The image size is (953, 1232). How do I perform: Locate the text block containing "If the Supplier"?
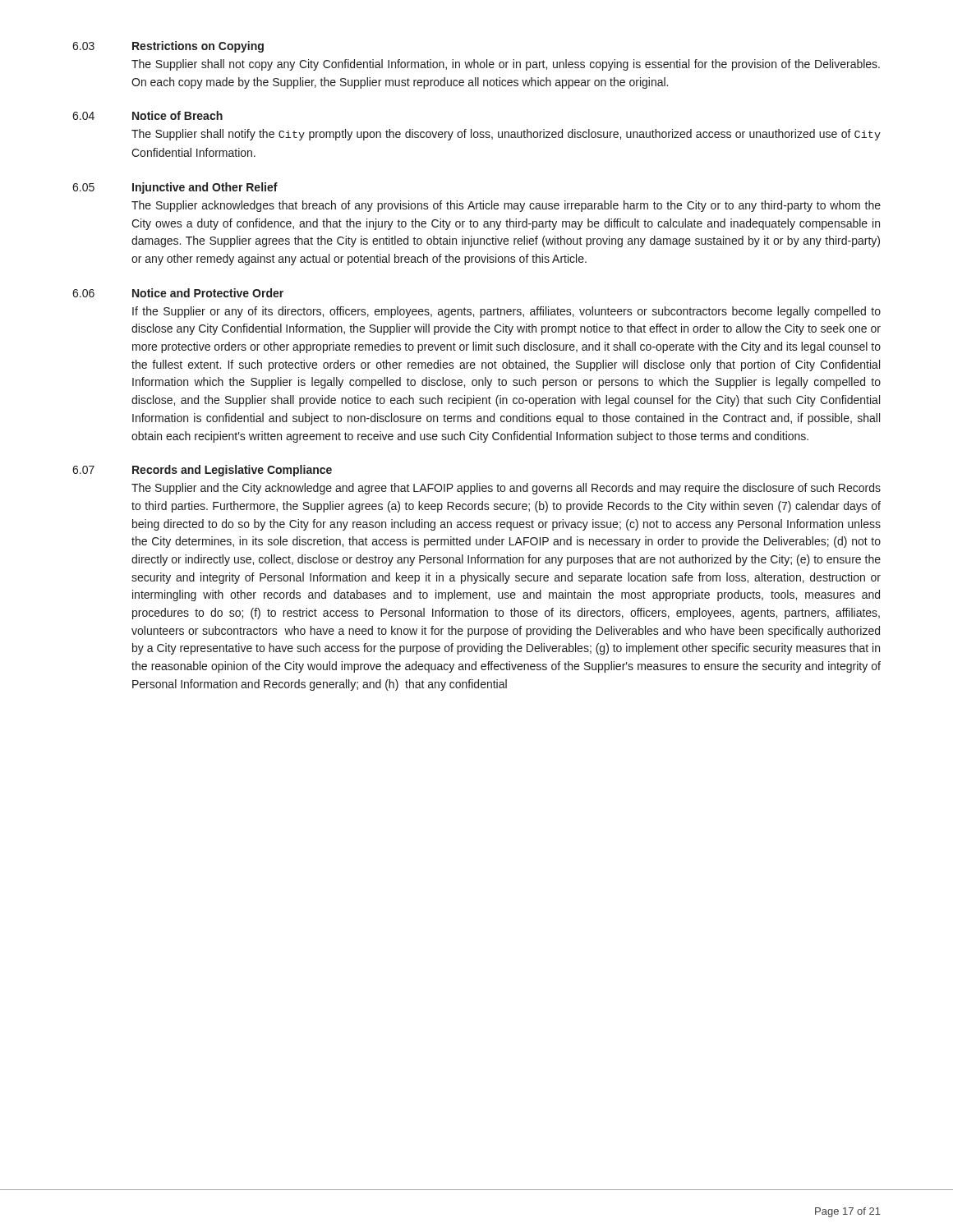[506, 373]
